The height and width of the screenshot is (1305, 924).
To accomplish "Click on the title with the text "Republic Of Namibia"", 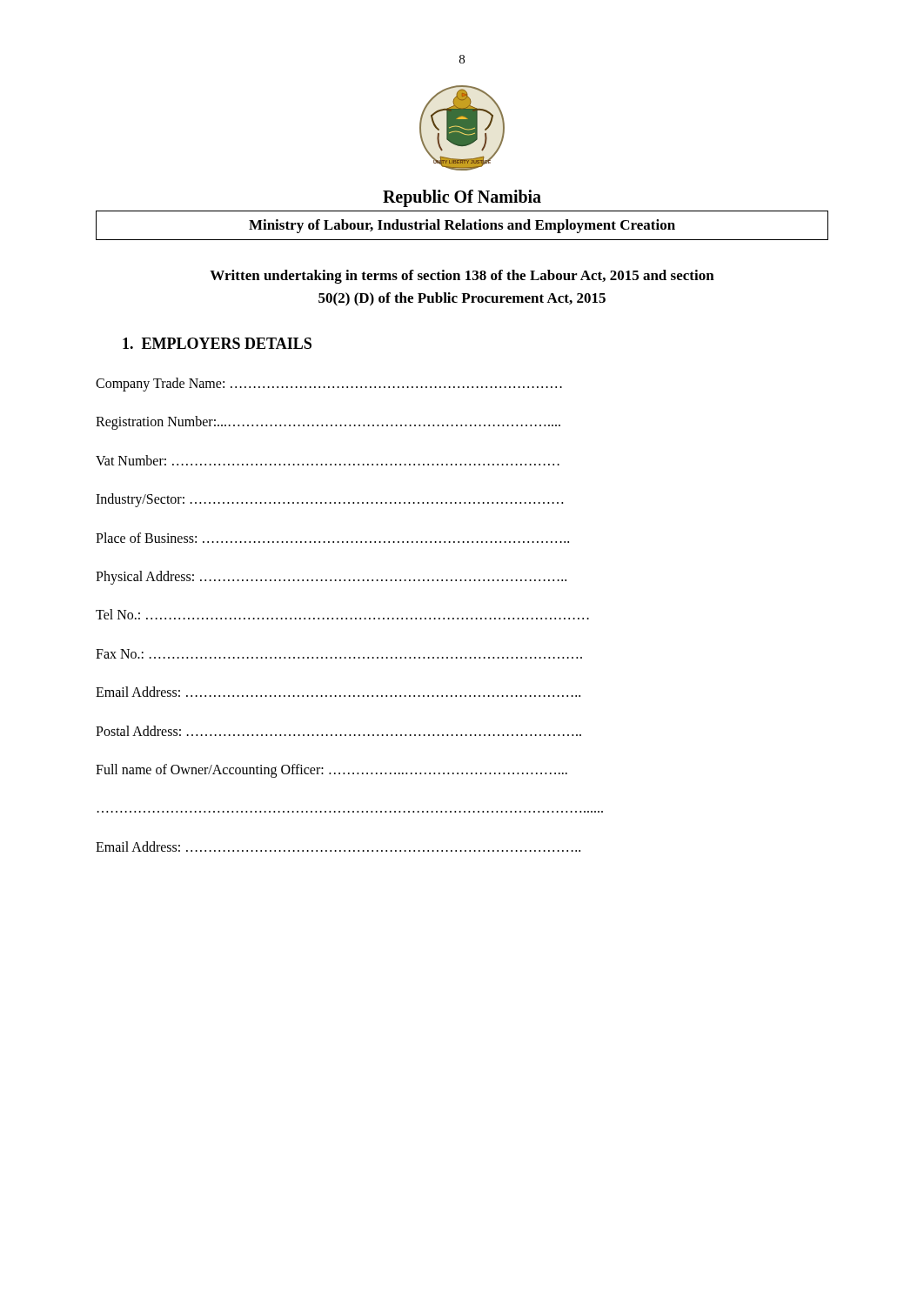I will pyautogui.click(x=462, y=197).
